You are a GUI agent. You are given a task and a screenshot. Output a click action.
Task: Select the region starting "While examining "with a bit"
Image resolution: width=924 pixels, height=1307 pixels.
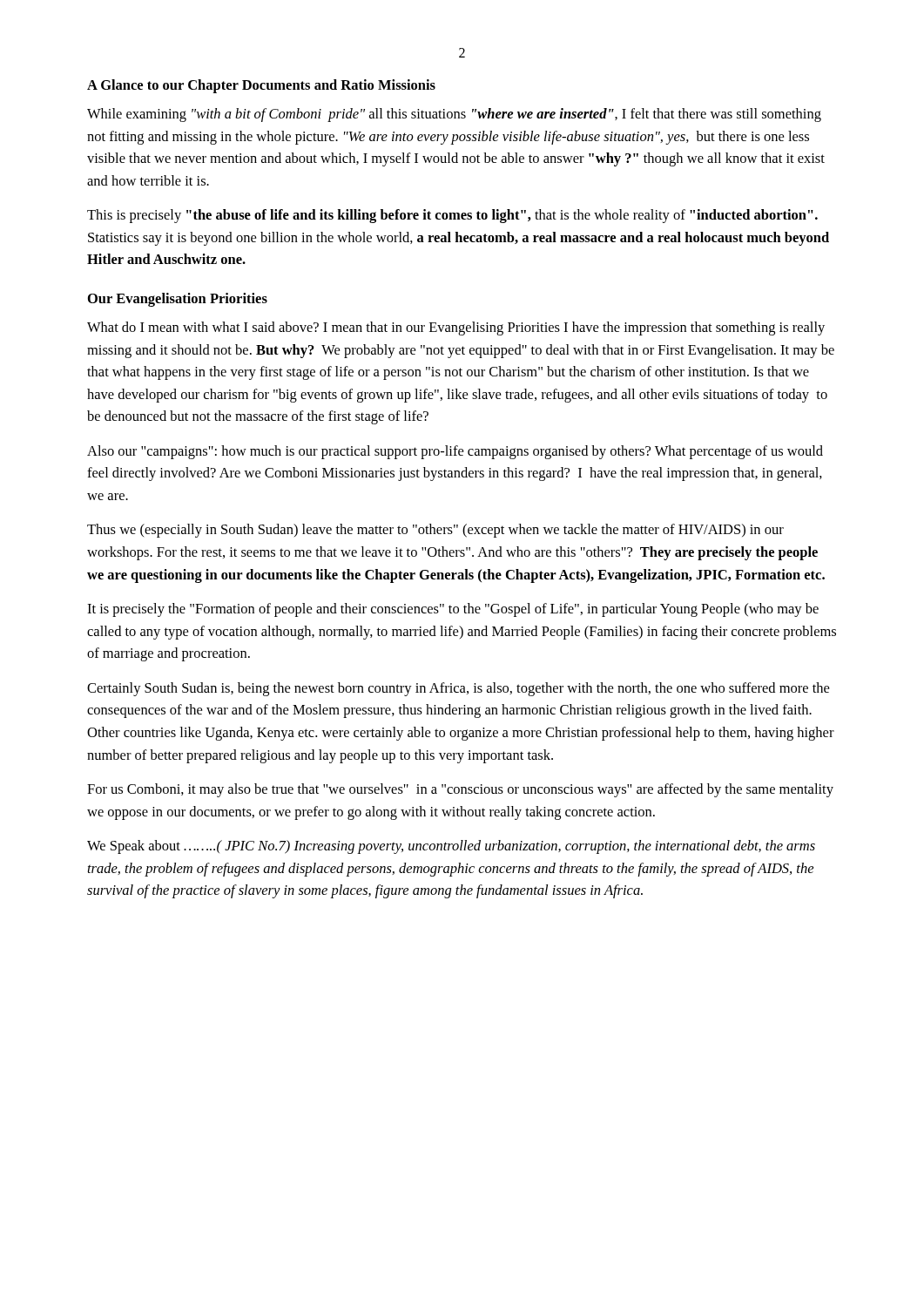click(x=456, y=147)
